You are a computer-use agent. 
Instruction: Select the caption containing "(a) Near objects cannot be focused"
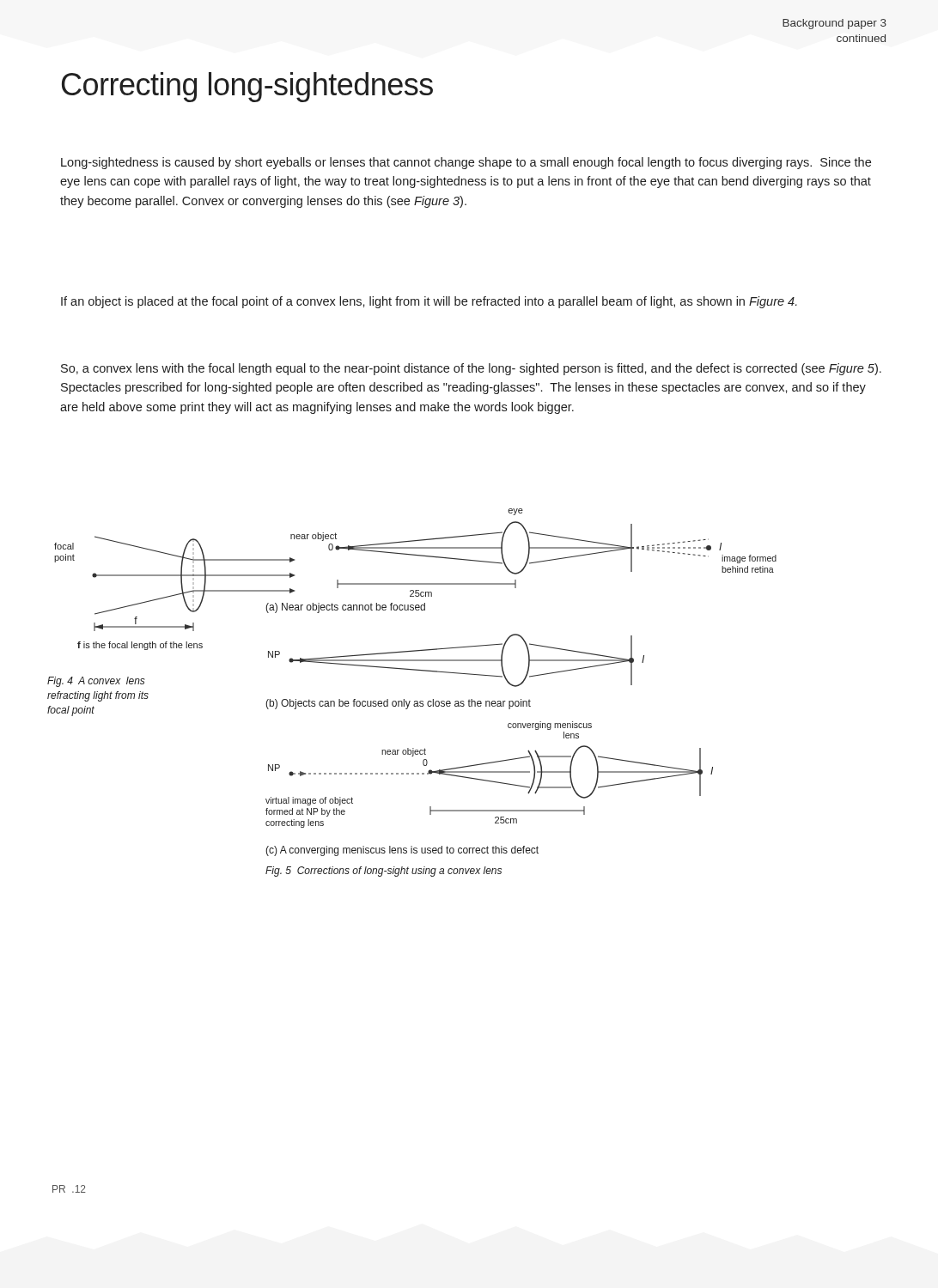[346, 607]
